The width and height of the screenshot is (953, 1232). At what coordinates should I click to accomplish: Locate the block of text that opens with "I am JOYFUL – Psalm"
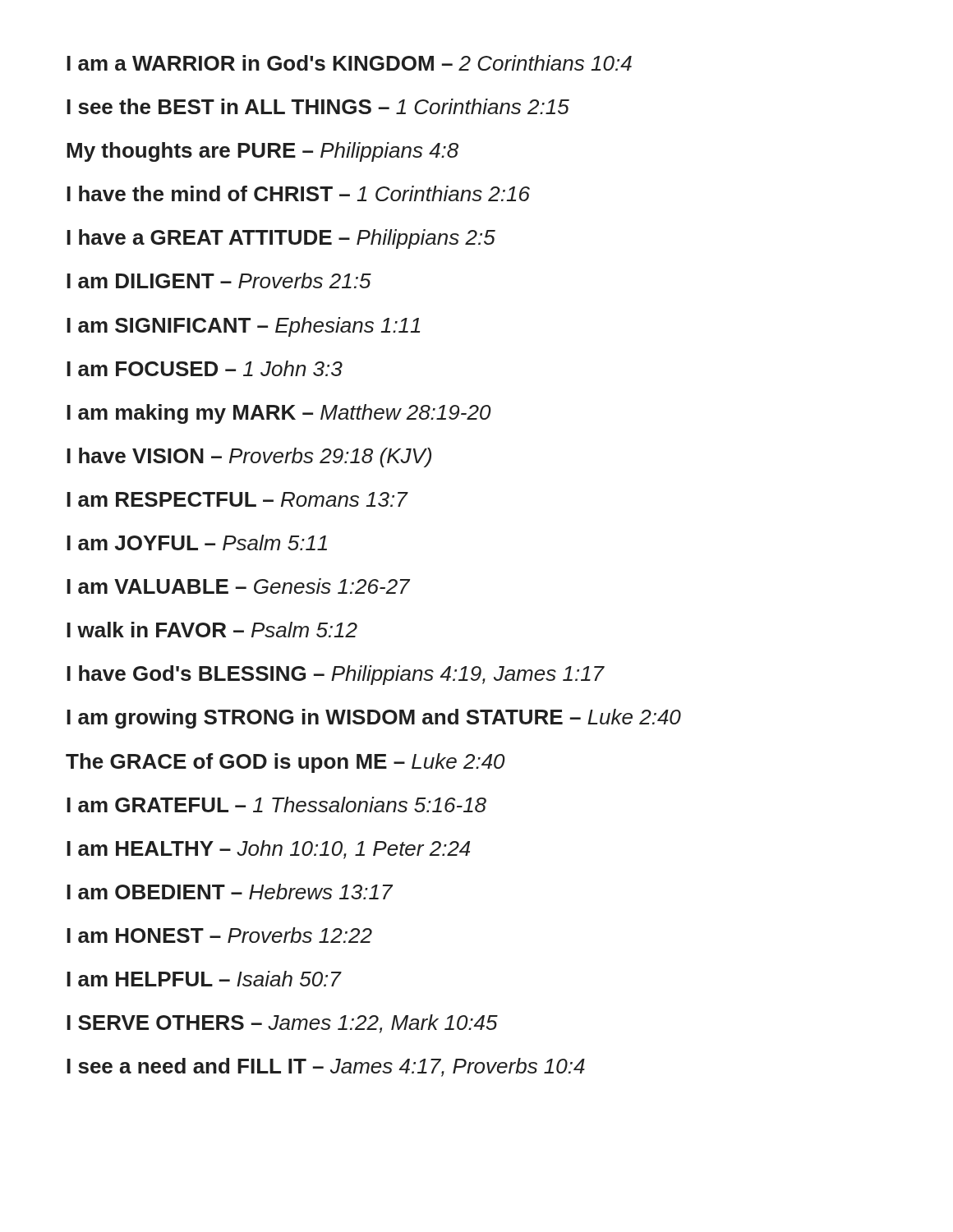197,543
